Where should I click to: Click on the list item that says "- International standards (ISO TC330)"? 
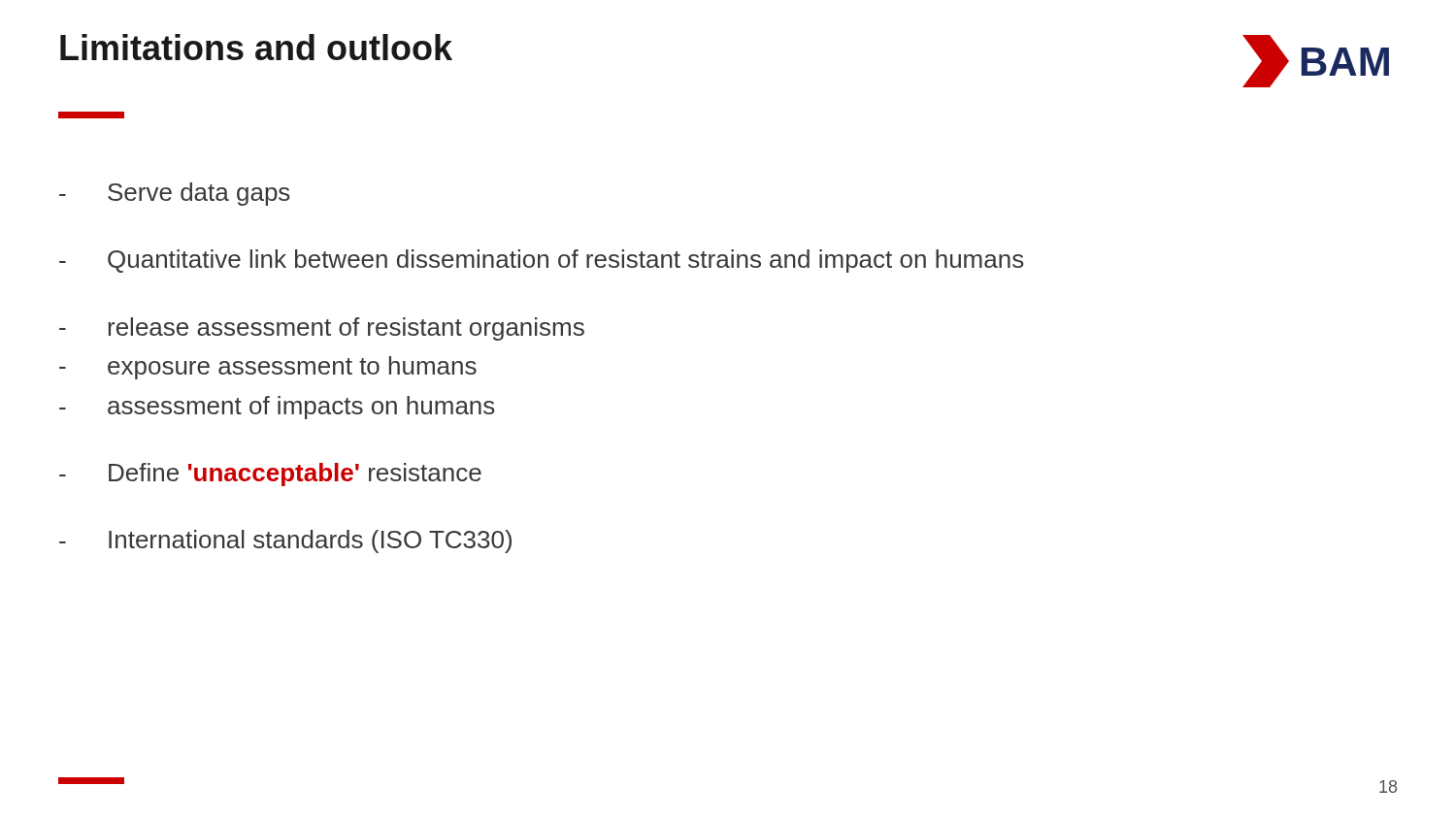click(286, 540)
